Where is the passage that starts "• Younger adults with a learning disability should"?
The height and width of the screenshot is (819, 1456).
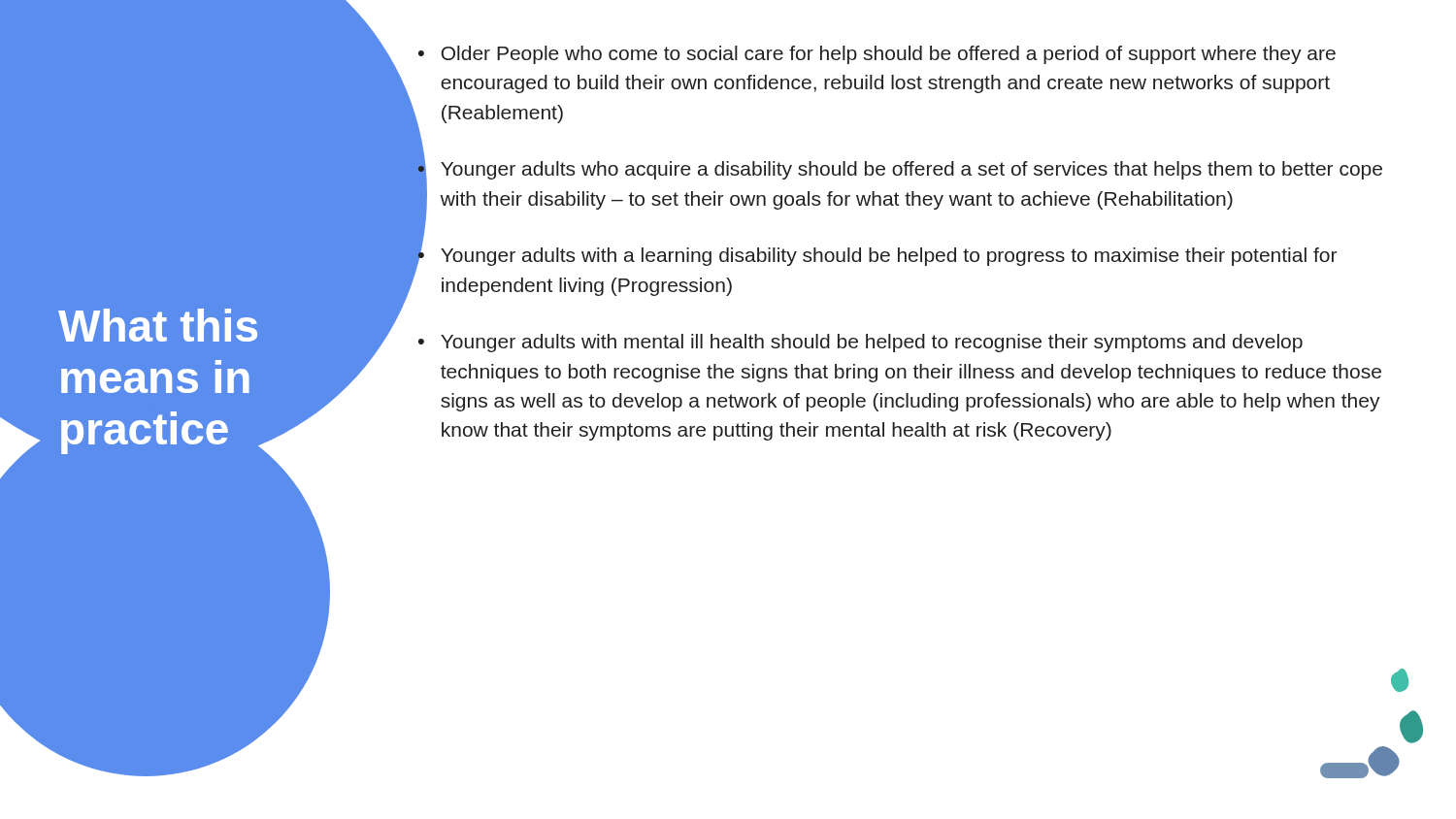coord(908,270)
